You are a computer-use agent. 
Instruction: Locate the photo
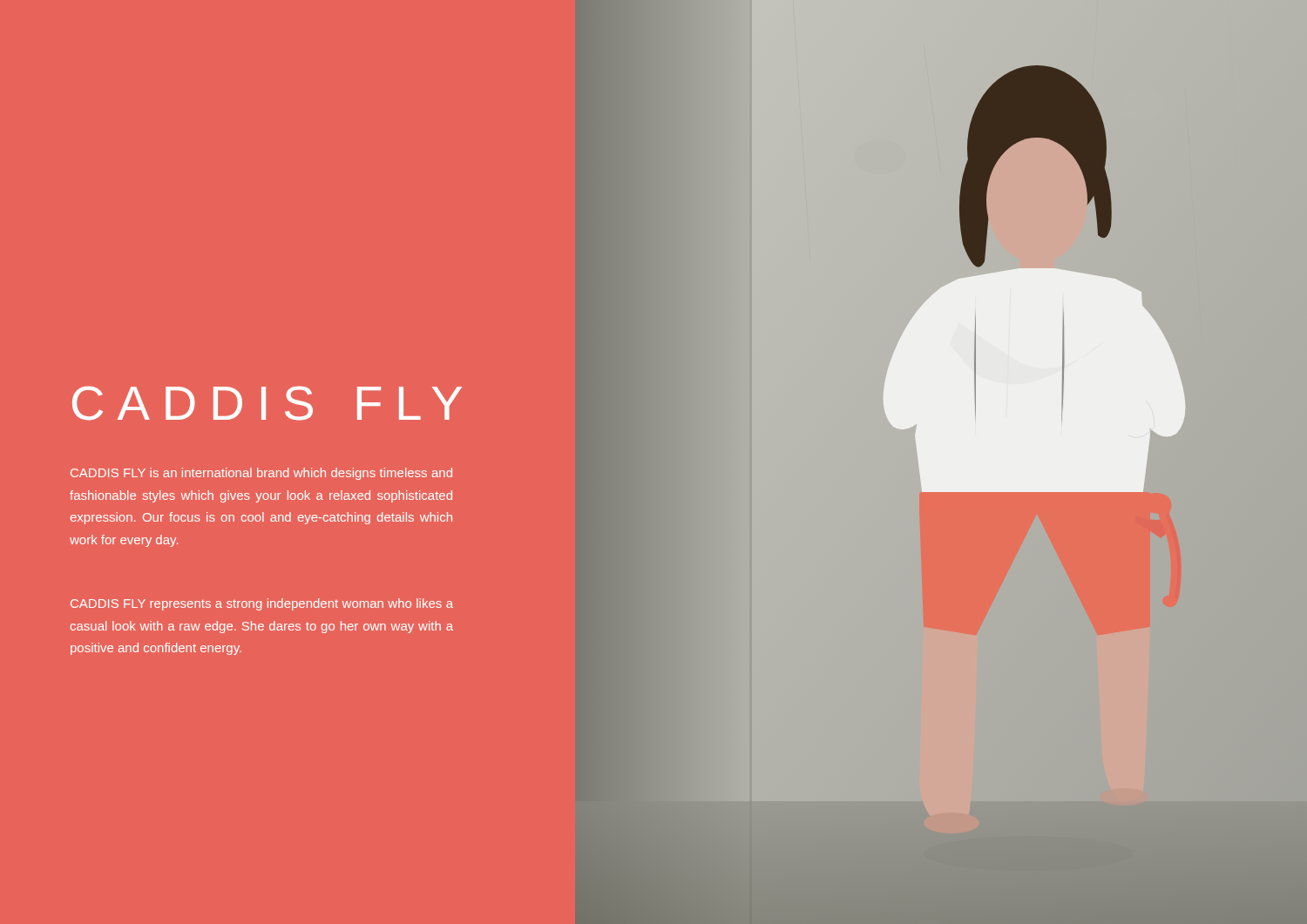pyautogui.click(x=941, y=462)
